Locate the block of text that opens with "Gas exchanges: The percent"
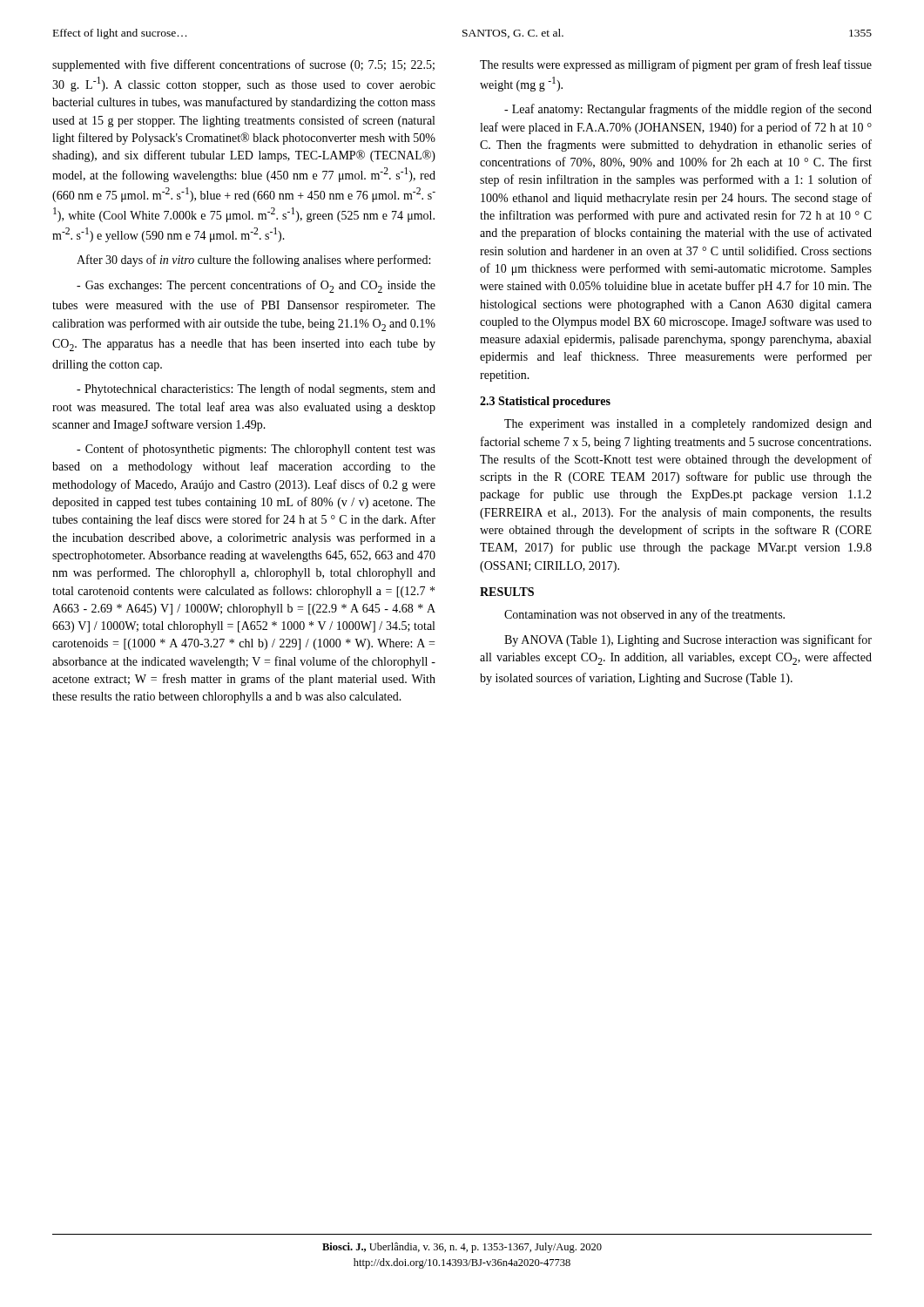Viewport: 924px width, 1307px height. pyautogui.click(x=244, y=325)
